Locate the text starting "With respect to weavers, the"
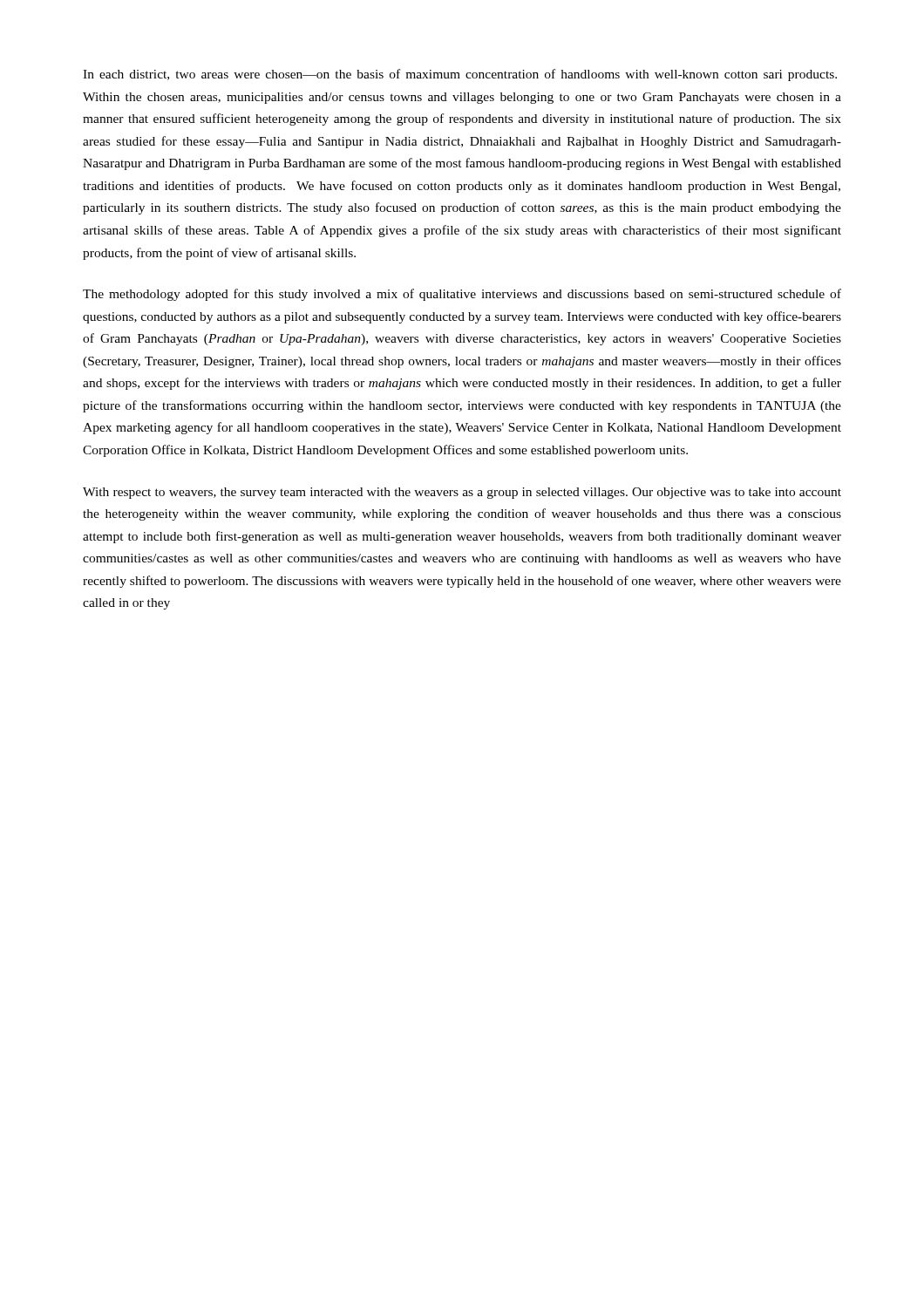Viewport: 924px width, 1308px height. point(462,547)
